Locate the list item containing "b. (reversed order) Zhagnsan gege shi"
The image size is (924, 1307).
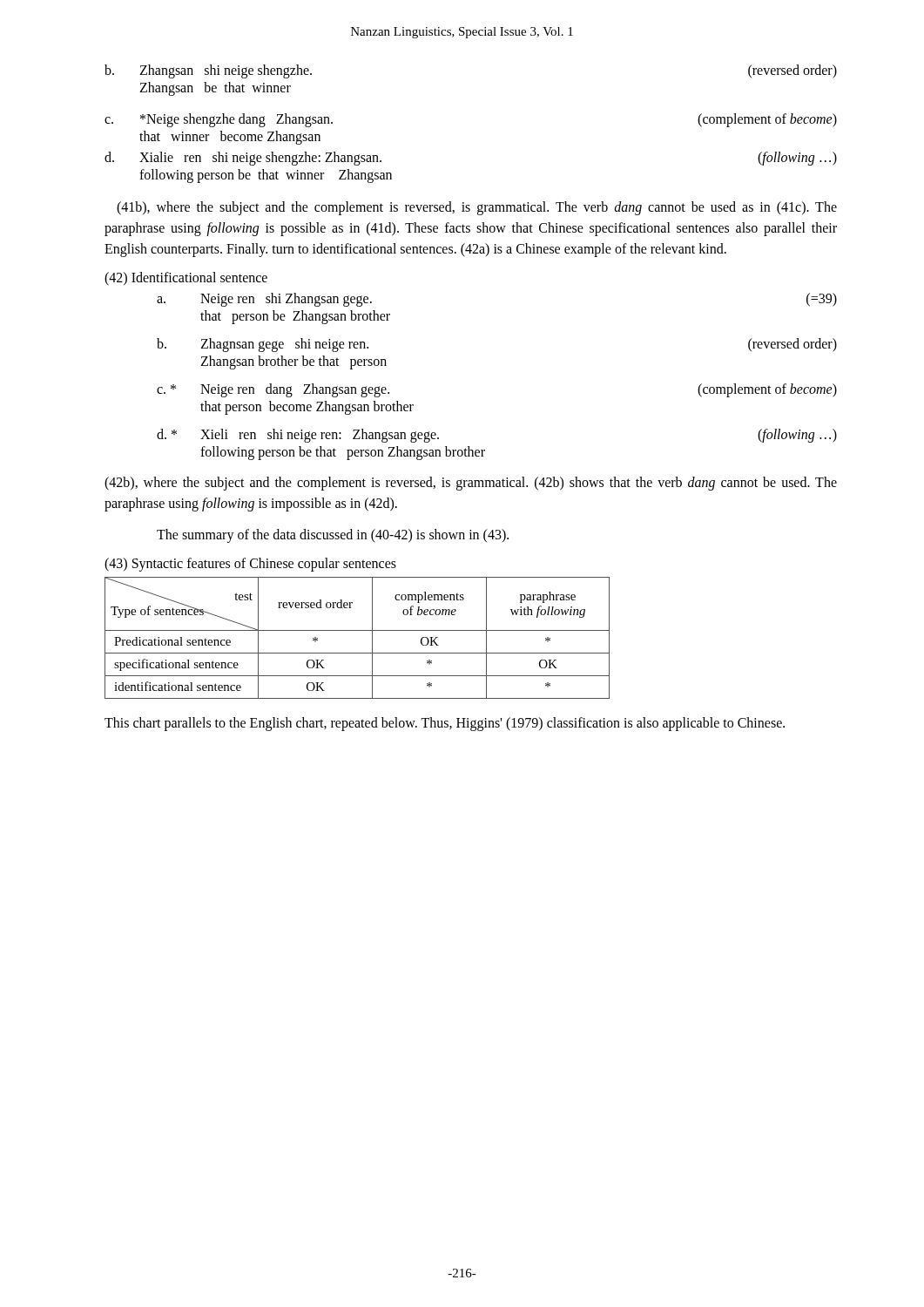(x=281, y=345)
